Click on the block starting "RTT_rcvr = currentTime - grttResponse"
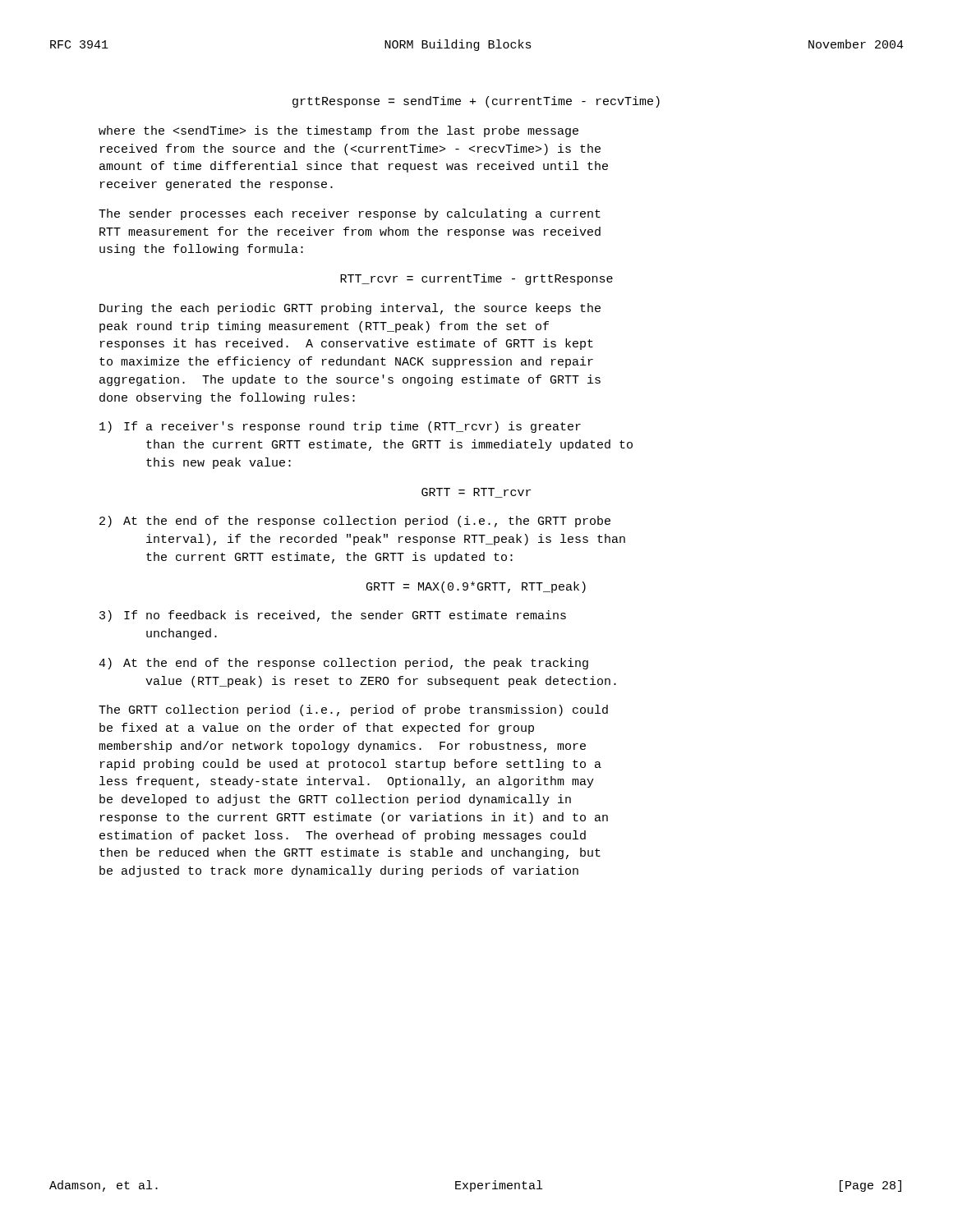Image resolution: width=953 pixels, height=1232 pixels. (476, 280)
